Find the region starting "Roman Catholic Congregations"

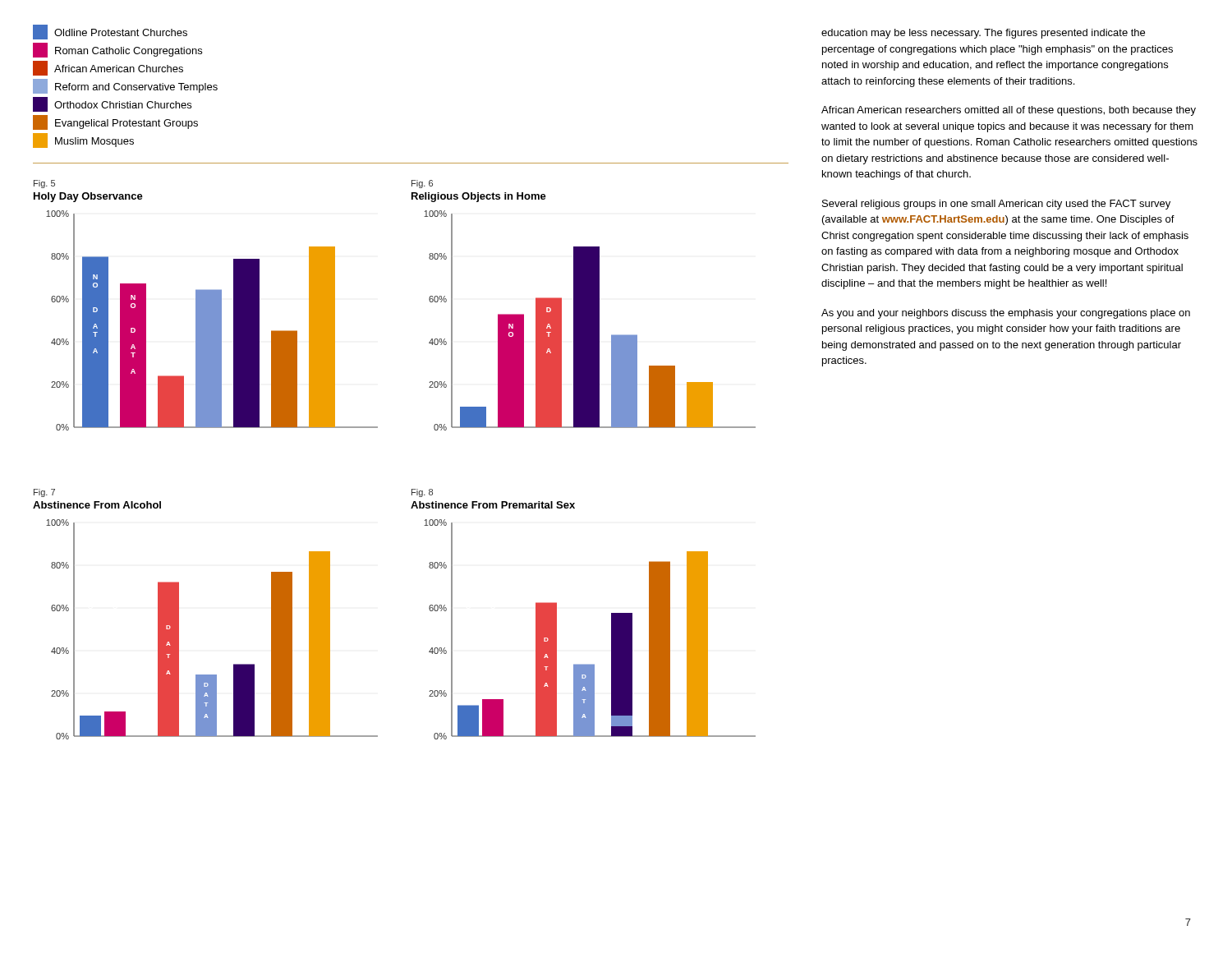pyautogui.click(x=118, y=50)
